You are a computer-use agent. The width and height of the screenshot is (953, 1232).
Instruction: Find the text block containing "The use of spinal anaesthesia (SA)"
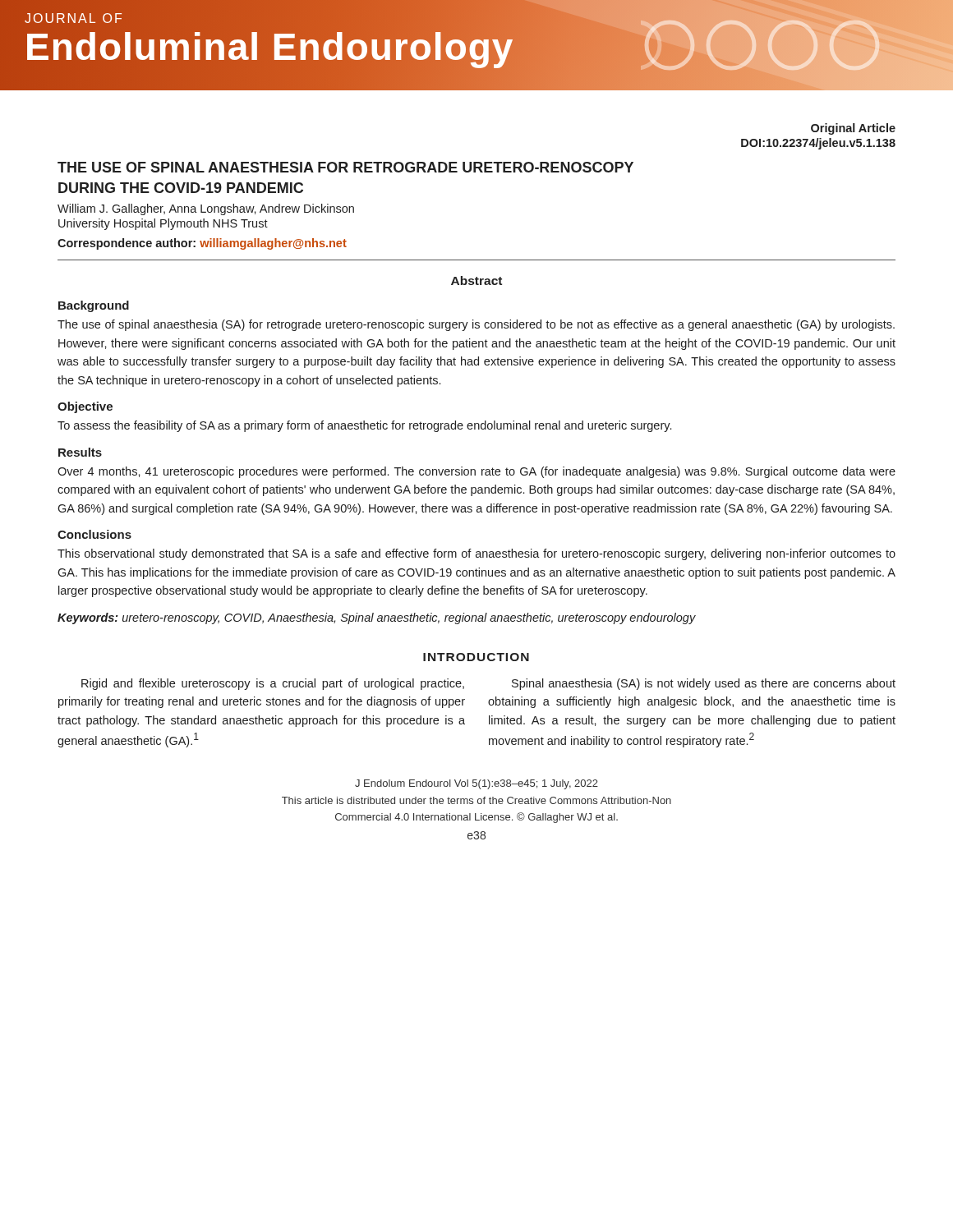point(476,352)
